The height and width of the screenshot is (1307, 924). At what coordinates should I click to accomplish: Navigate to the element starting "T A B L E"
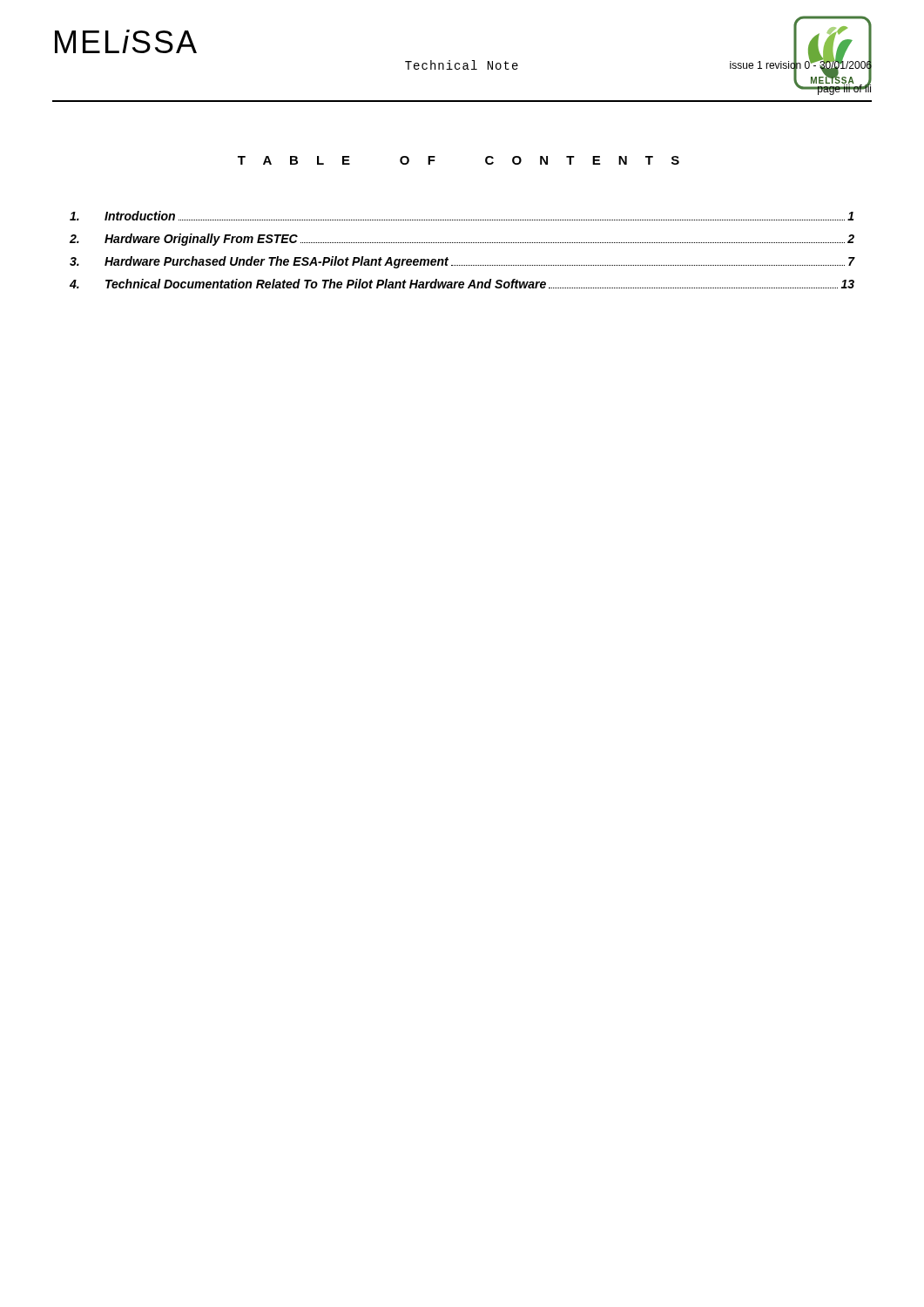267,159
